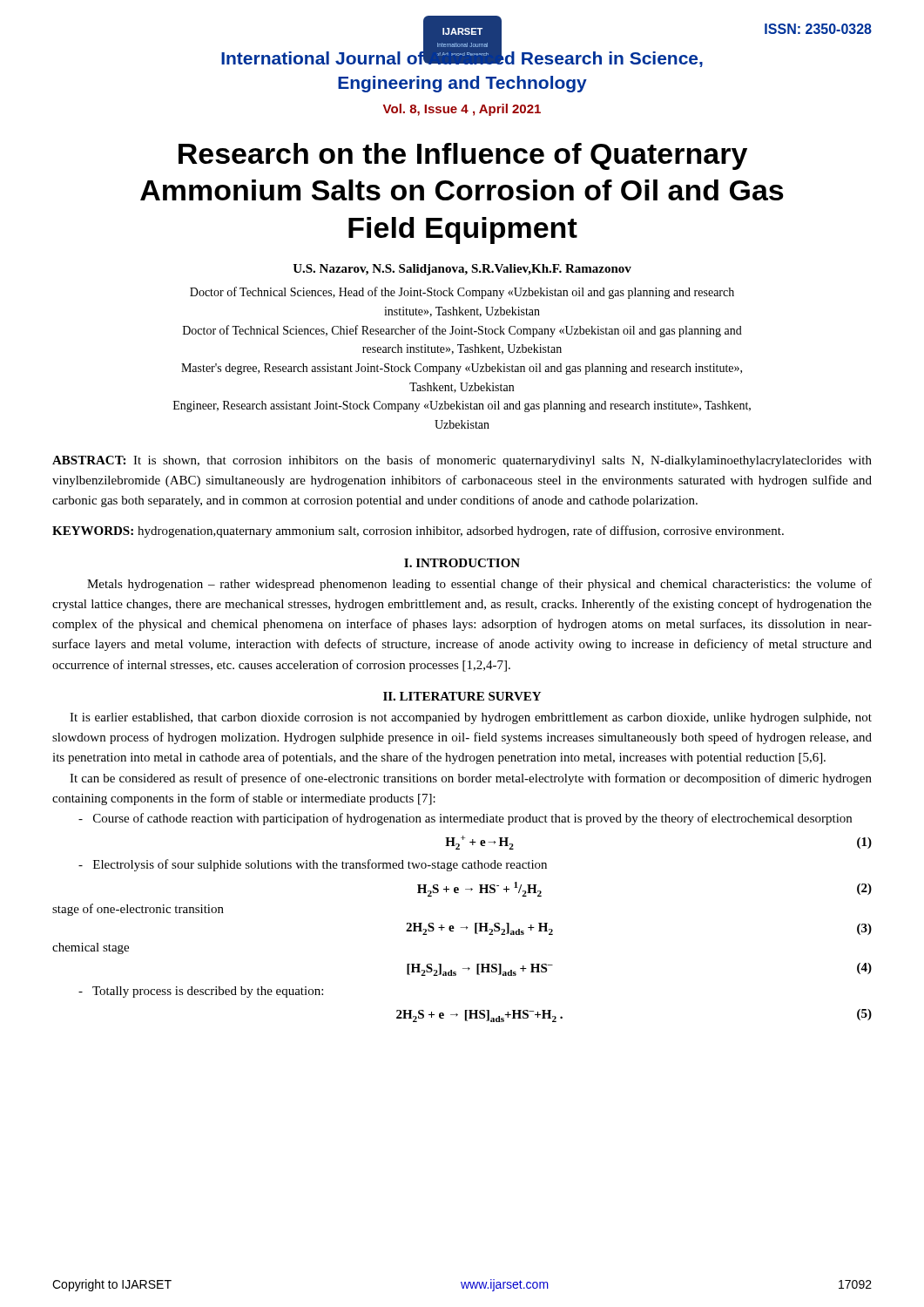Find the passage starting "Vol. 8, Issue 4 , April"
The height and width of the screenshot is (1307, 924).
[462, 108]
